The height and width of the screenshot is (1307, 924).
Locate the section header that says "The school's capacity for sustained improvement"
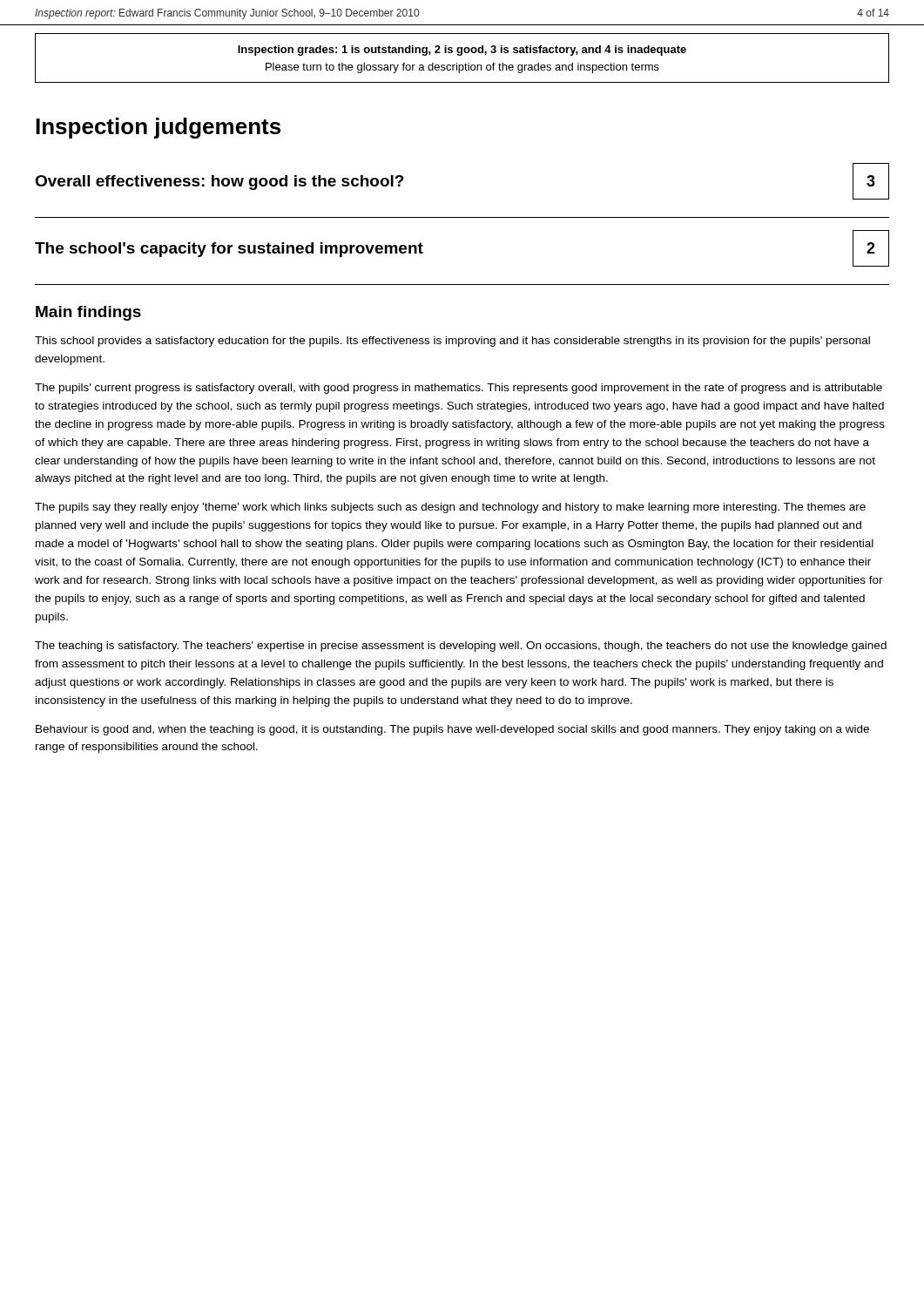tap(229, 248)
